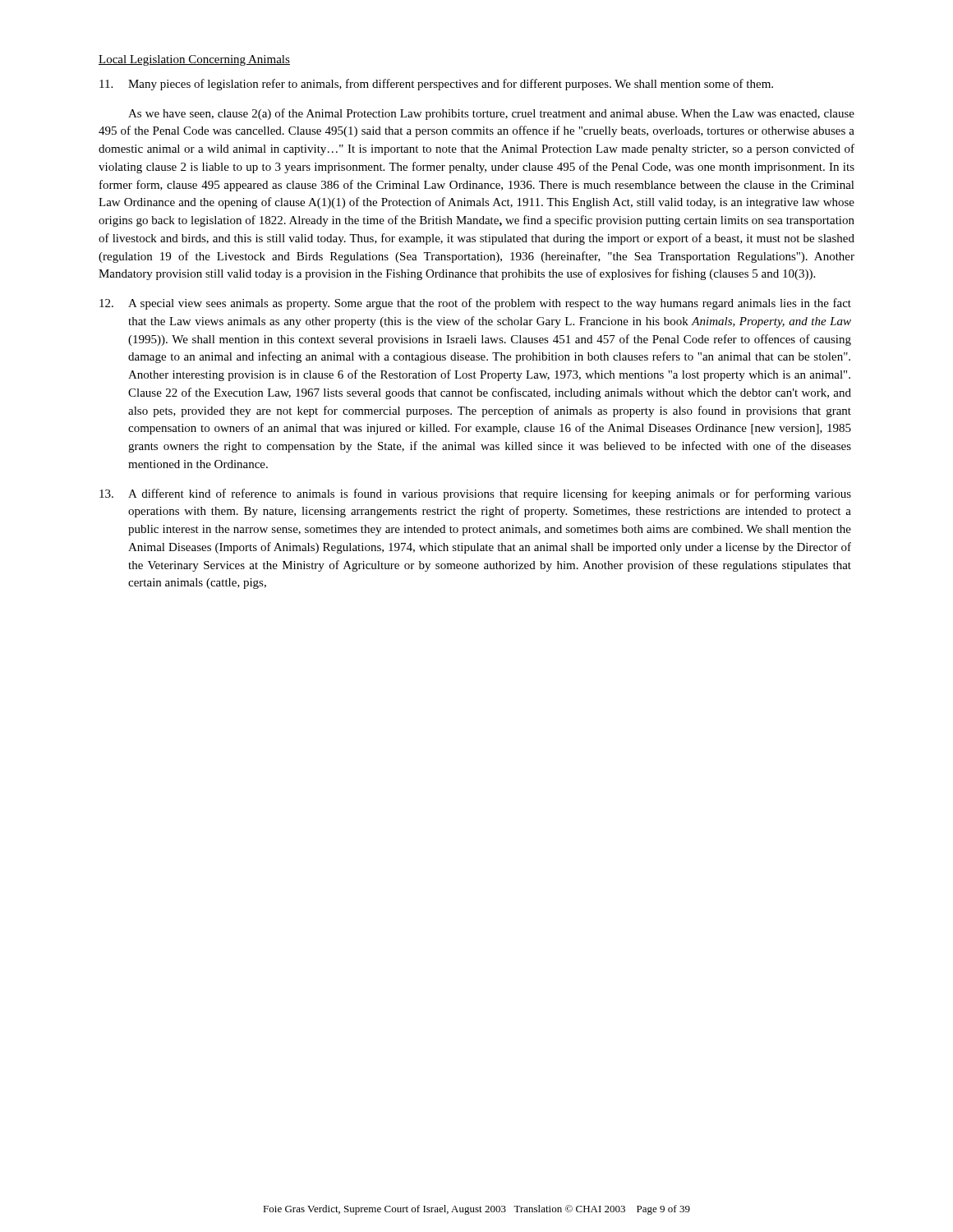Point to the block starting "A special view sees animals as"

tap(475, 384)
